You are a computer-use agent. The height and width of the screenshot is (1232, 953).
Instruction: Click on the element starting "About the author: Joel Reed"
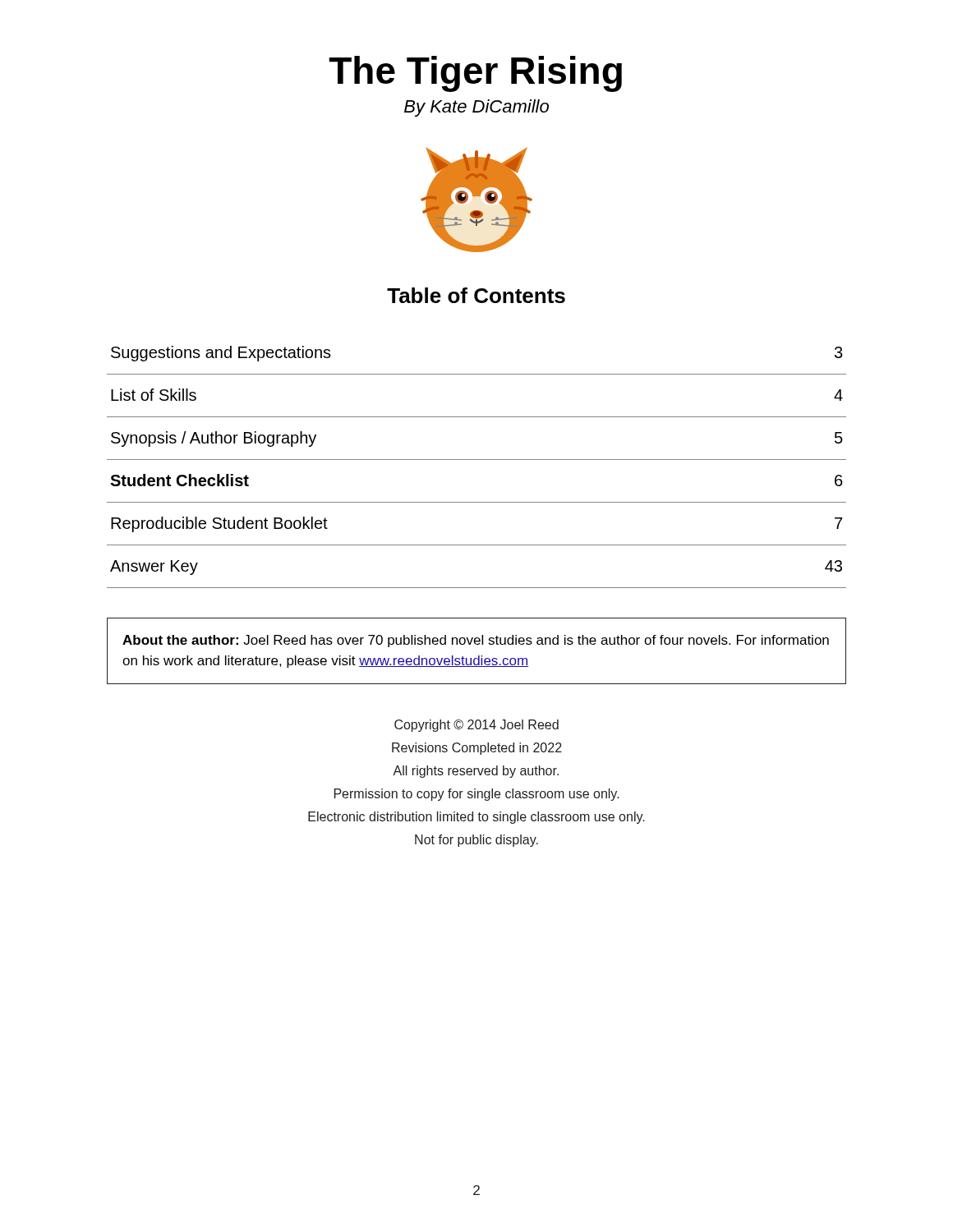[476, 651]
